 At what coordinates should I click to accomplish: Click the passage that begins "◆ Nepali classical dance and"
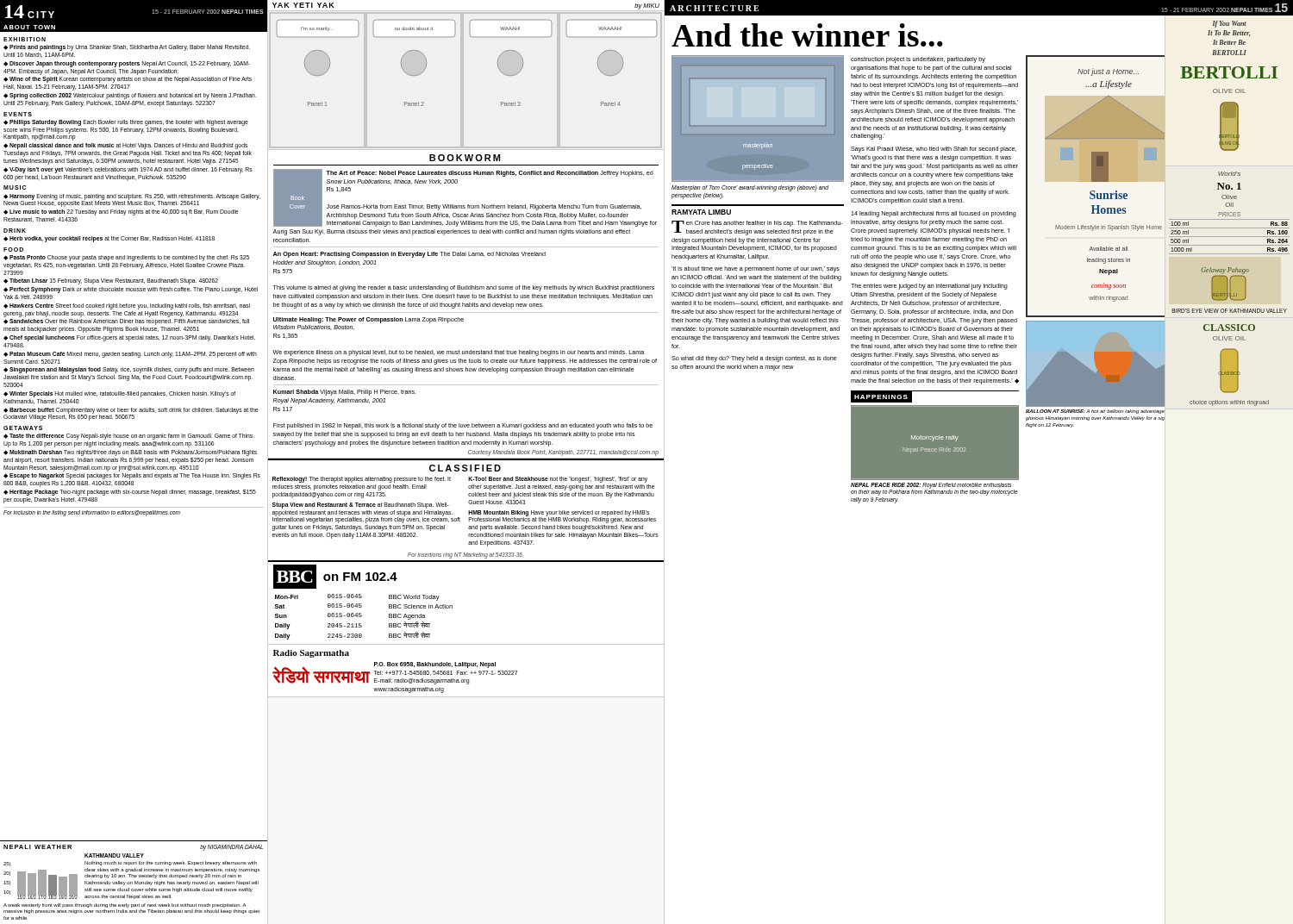click(128, 153)
